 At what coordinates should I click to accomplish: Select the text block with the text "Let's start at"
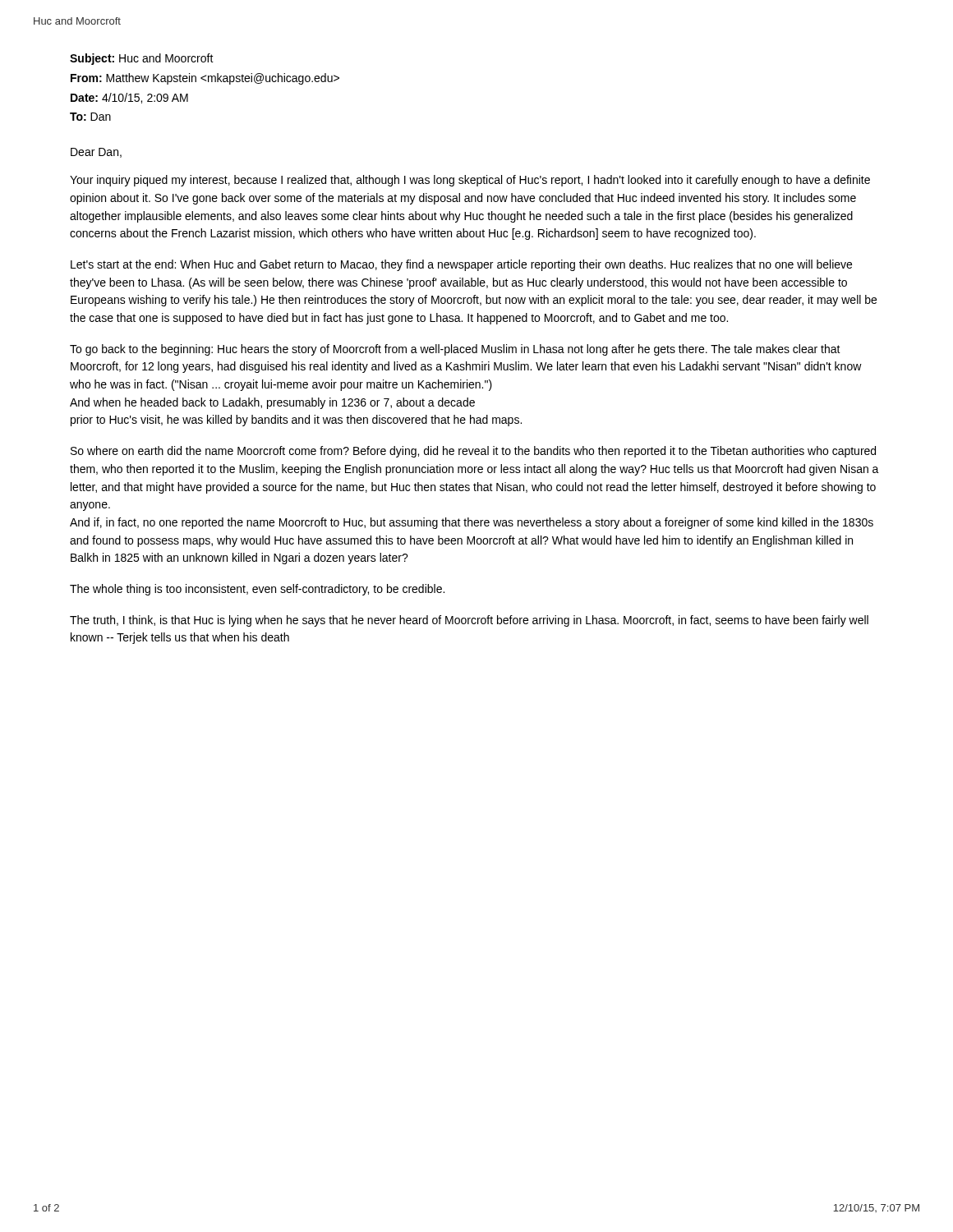pyautogui.click(x=474, y=291)
